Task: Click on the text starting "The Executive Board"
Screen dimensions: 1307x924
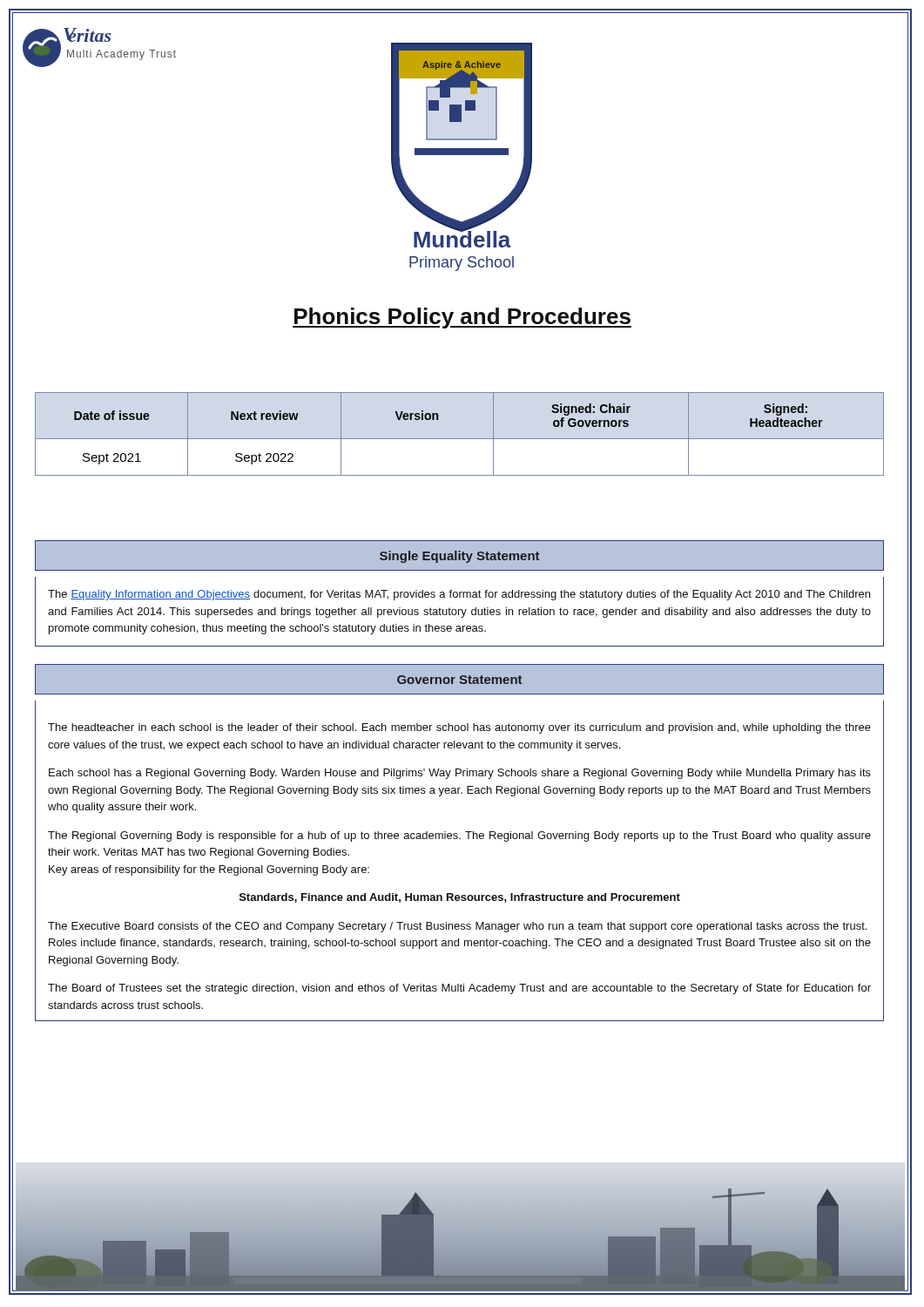Action: 459,943
